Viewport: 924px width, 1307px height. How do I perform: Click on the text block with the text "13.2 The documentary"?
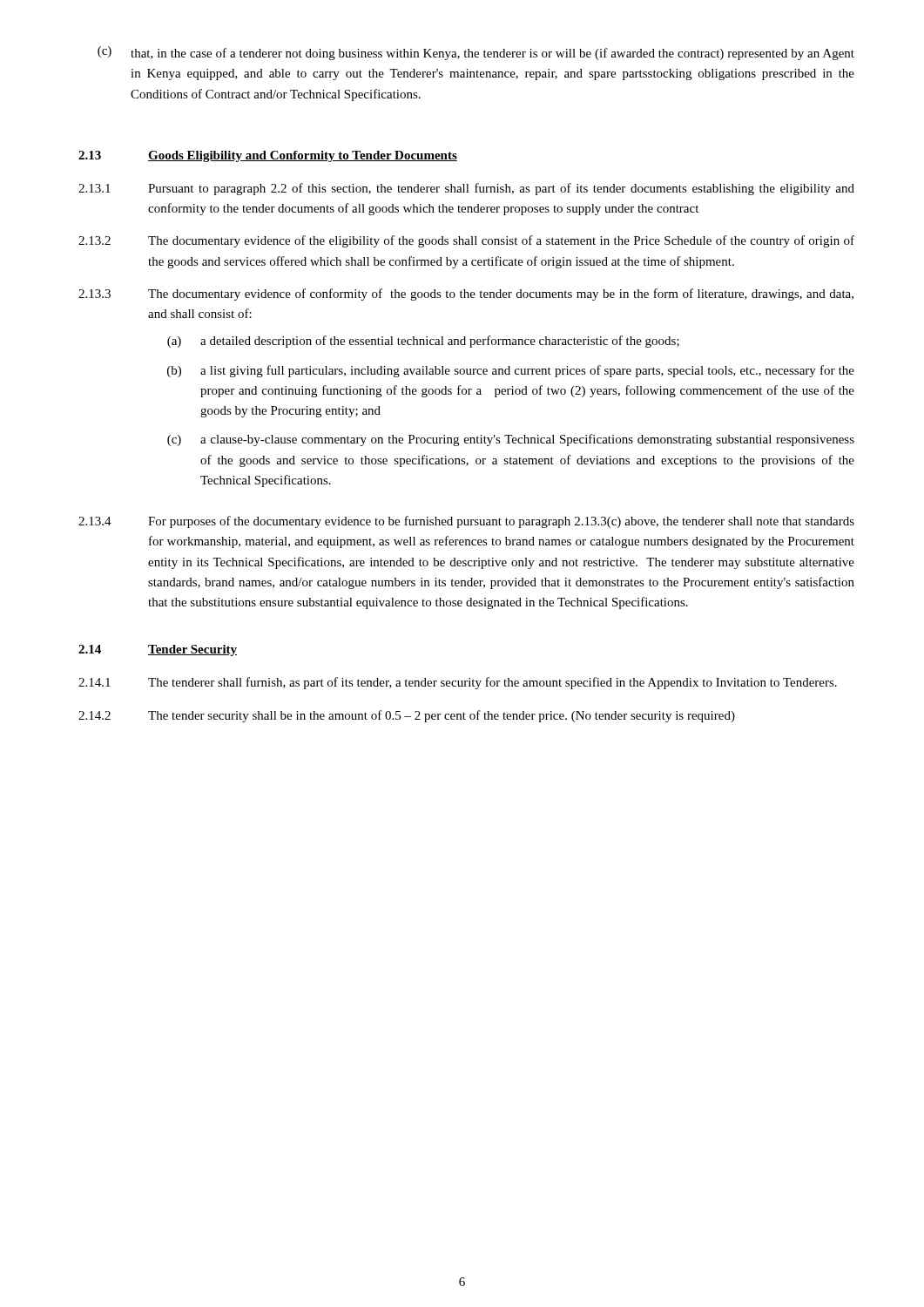point(466,251)
